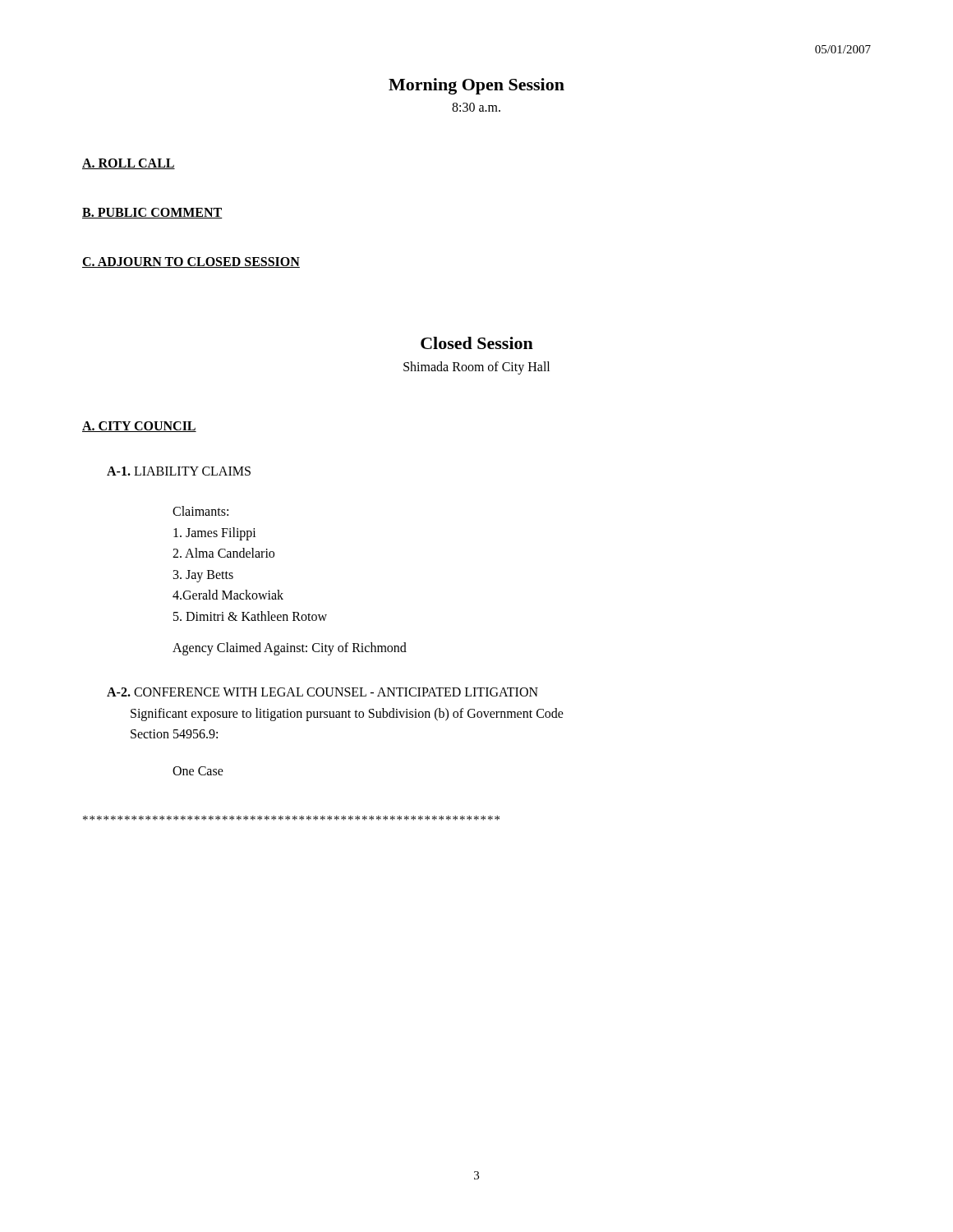Find the text block starting "Agency Claimed Against: City of"
Viewport: 953px width, 1232px height.
[290, 648]
